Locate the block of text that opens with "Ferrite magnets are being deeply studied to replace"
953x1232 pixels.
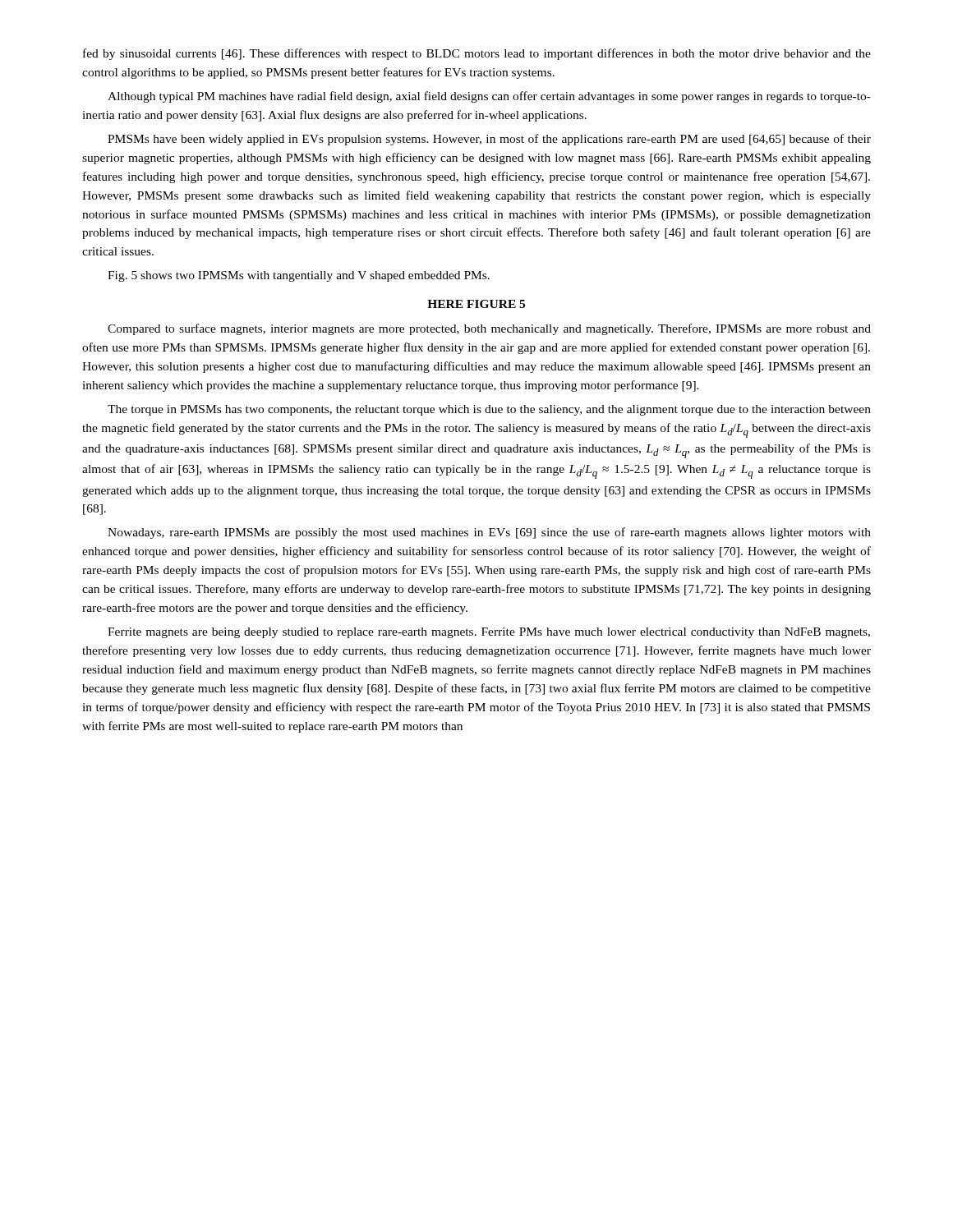[x=476, y=678]
